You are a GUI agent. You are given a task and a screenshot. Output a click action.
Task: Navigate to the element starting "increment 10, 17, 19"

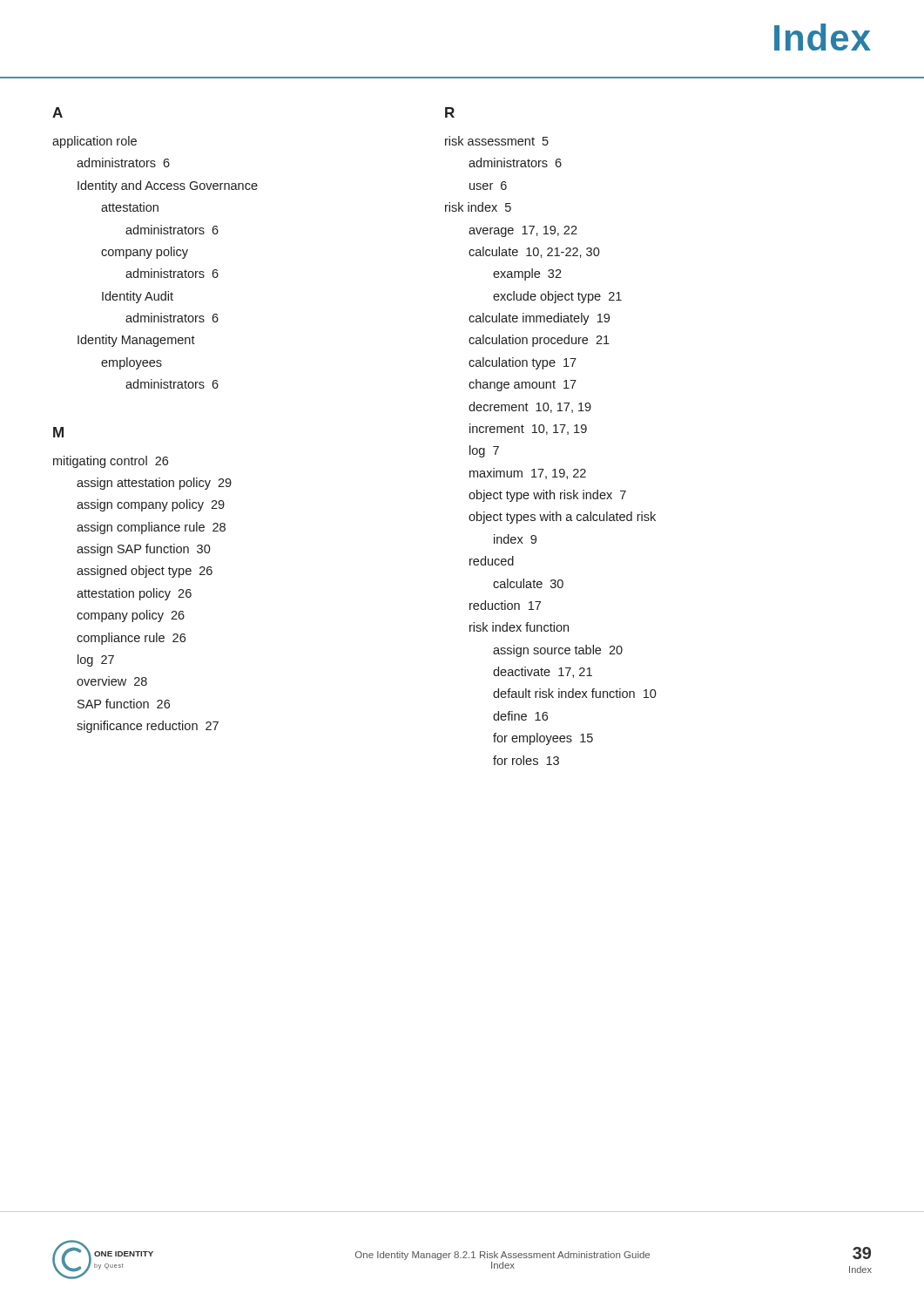coord(528,429)
